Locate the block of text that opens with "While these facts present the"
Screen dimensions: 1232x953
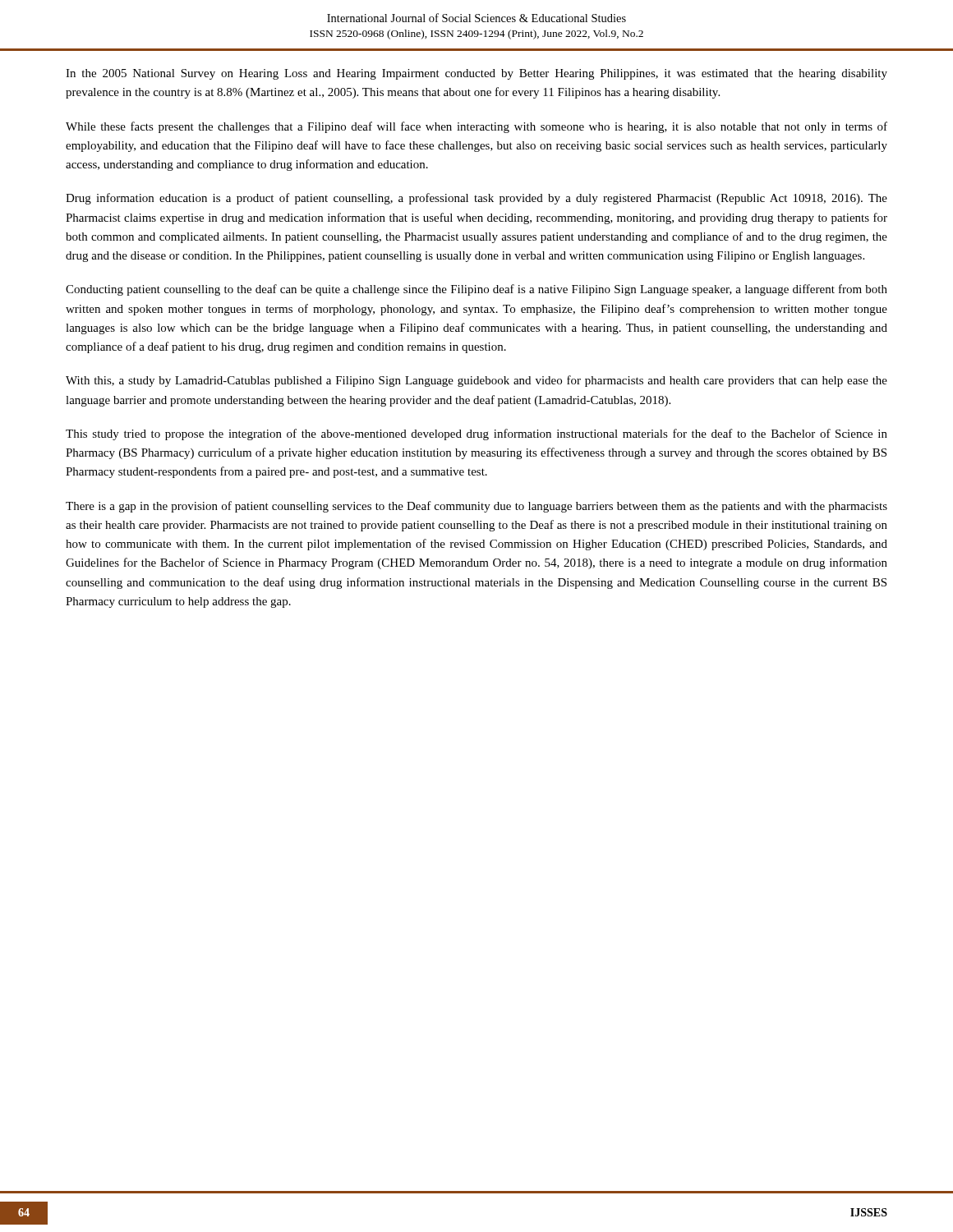pyautogui.click(x=476, y=145)
